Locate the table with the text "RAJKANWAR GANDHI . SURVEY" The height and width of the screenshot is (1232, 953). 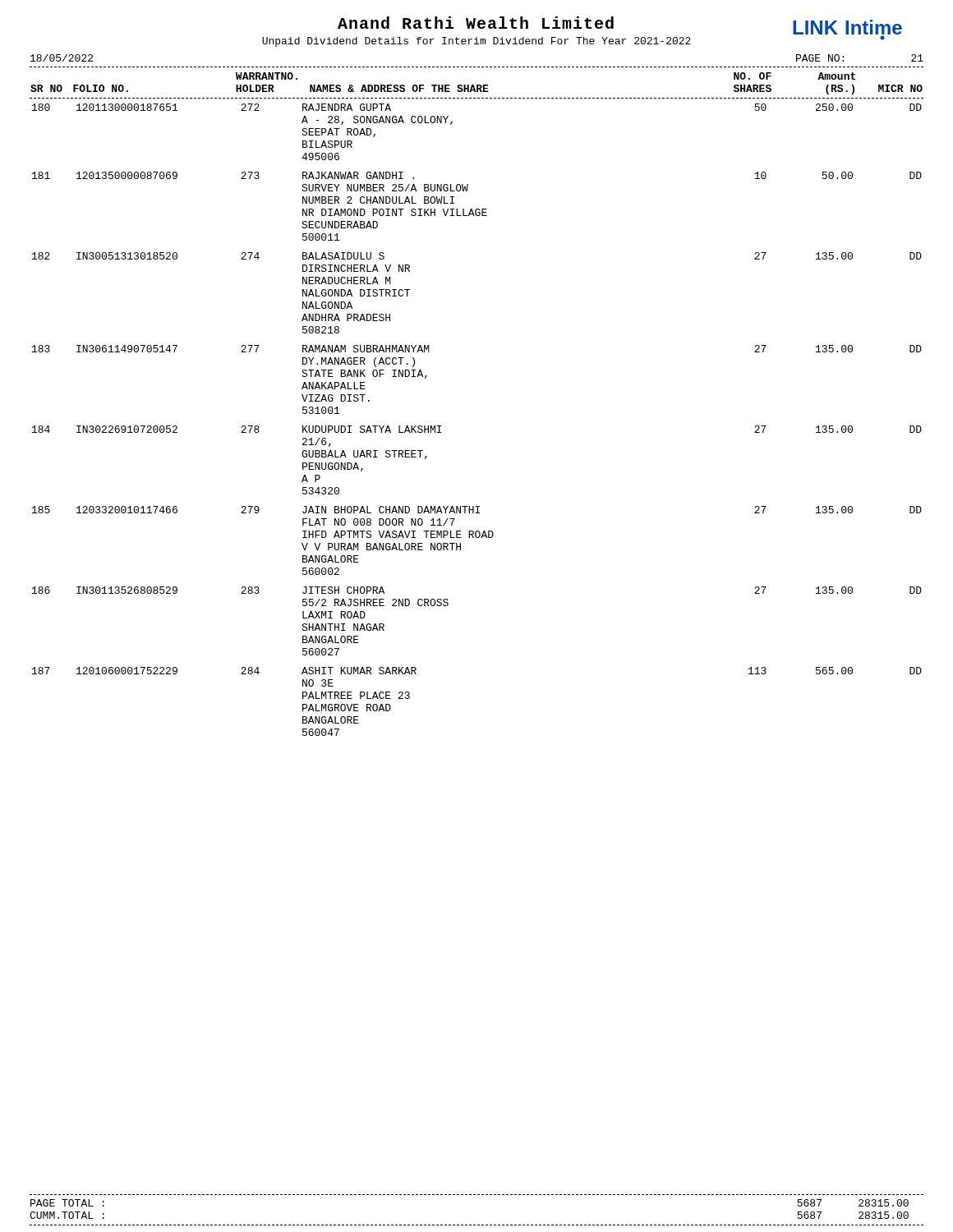tap(476, 421)
